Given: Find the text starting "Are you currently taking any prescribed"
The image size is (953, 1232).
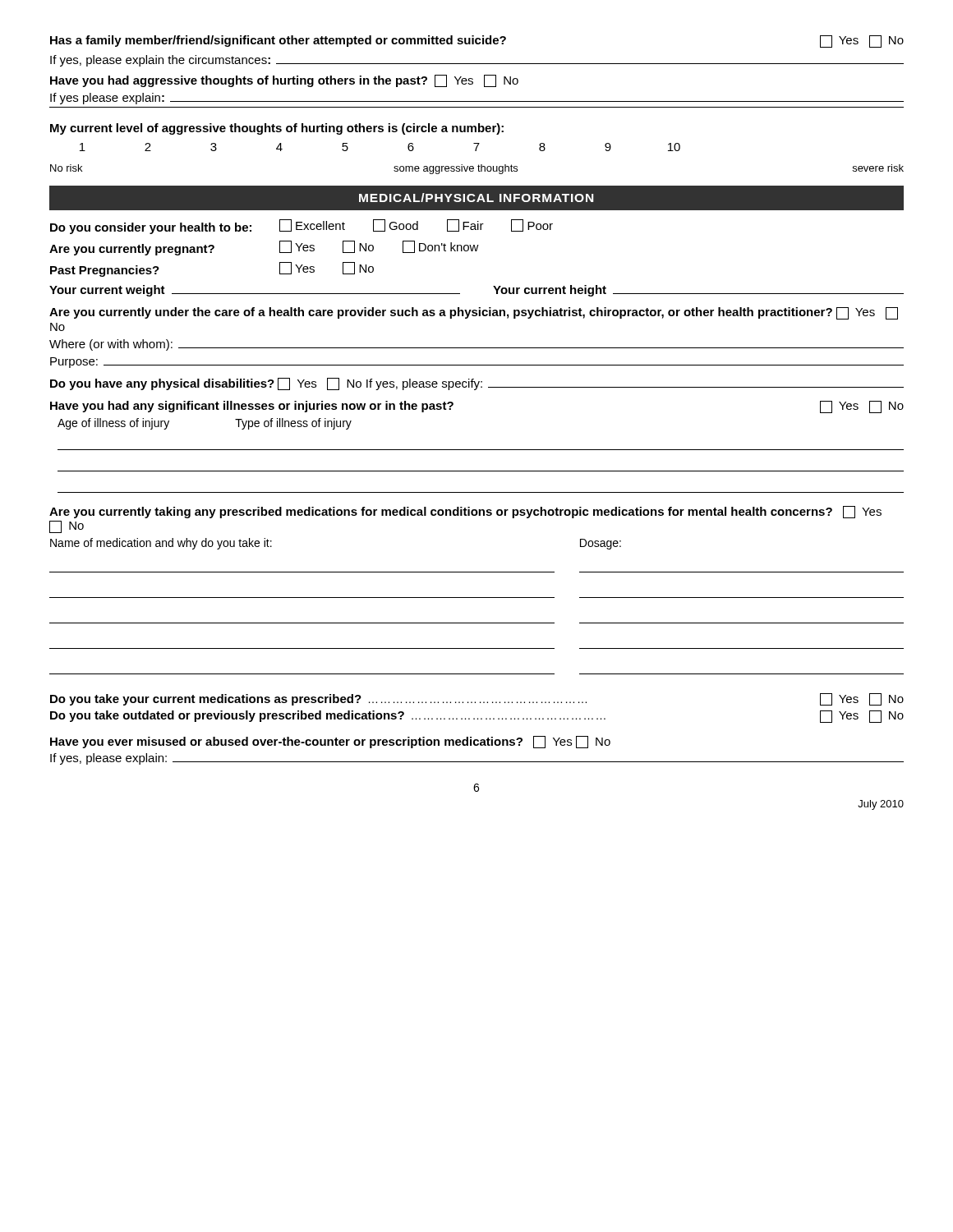Looking at the screenshot, I should pos(469,518).
